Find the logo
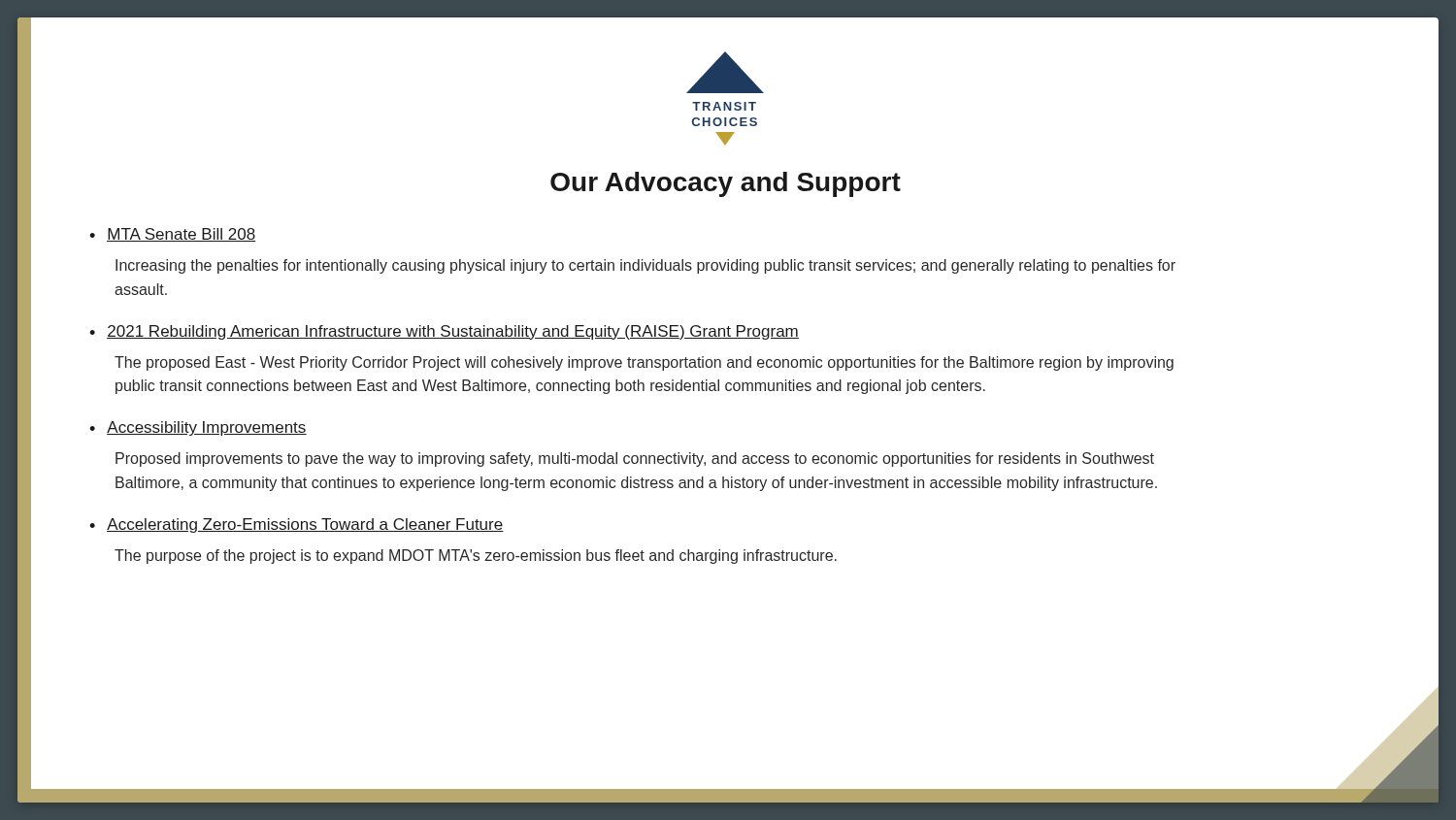This screenshot has height=820, width=1456. [725, 102]
